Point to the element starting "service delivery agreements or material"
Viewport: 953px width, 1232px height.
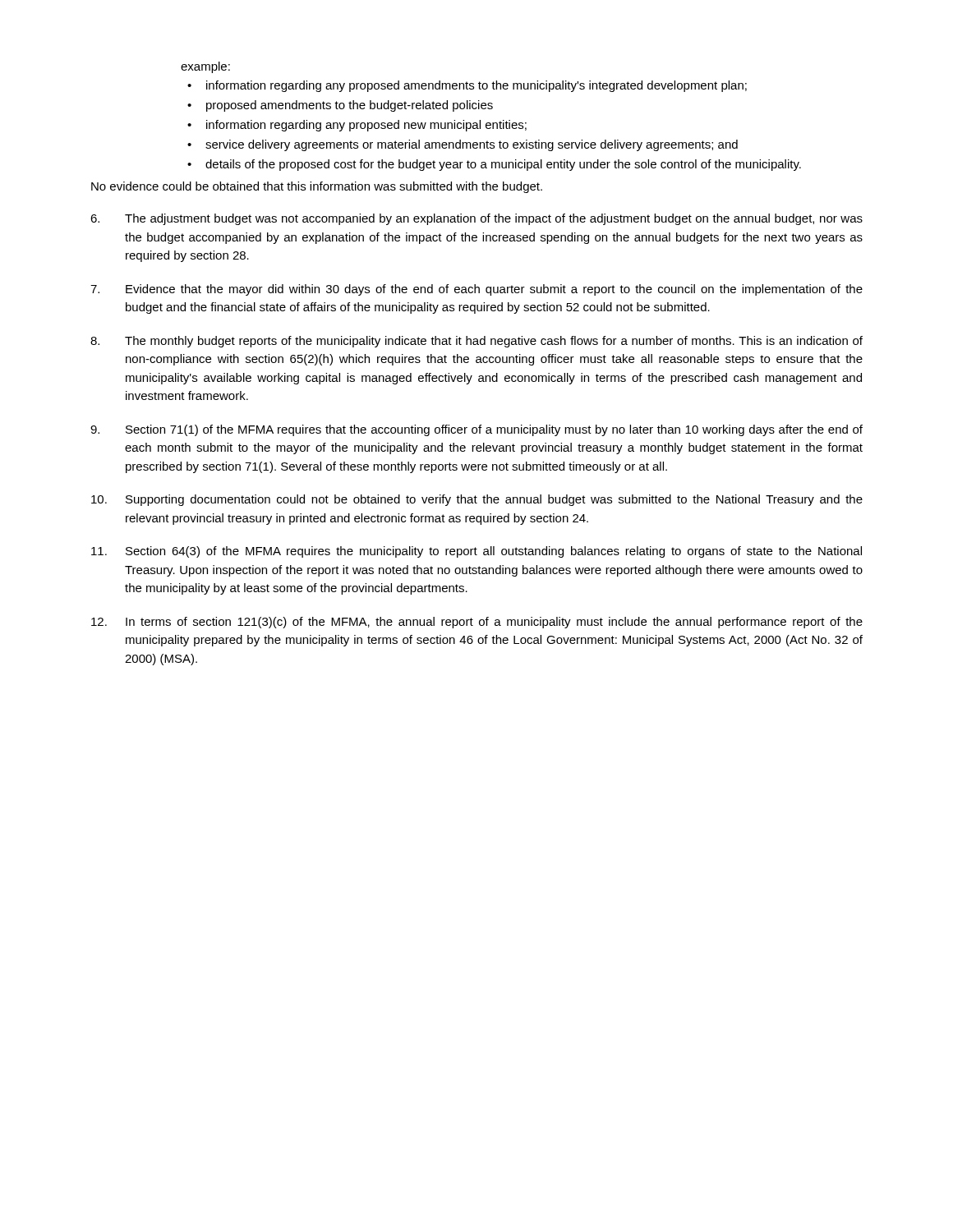[522, 144]
